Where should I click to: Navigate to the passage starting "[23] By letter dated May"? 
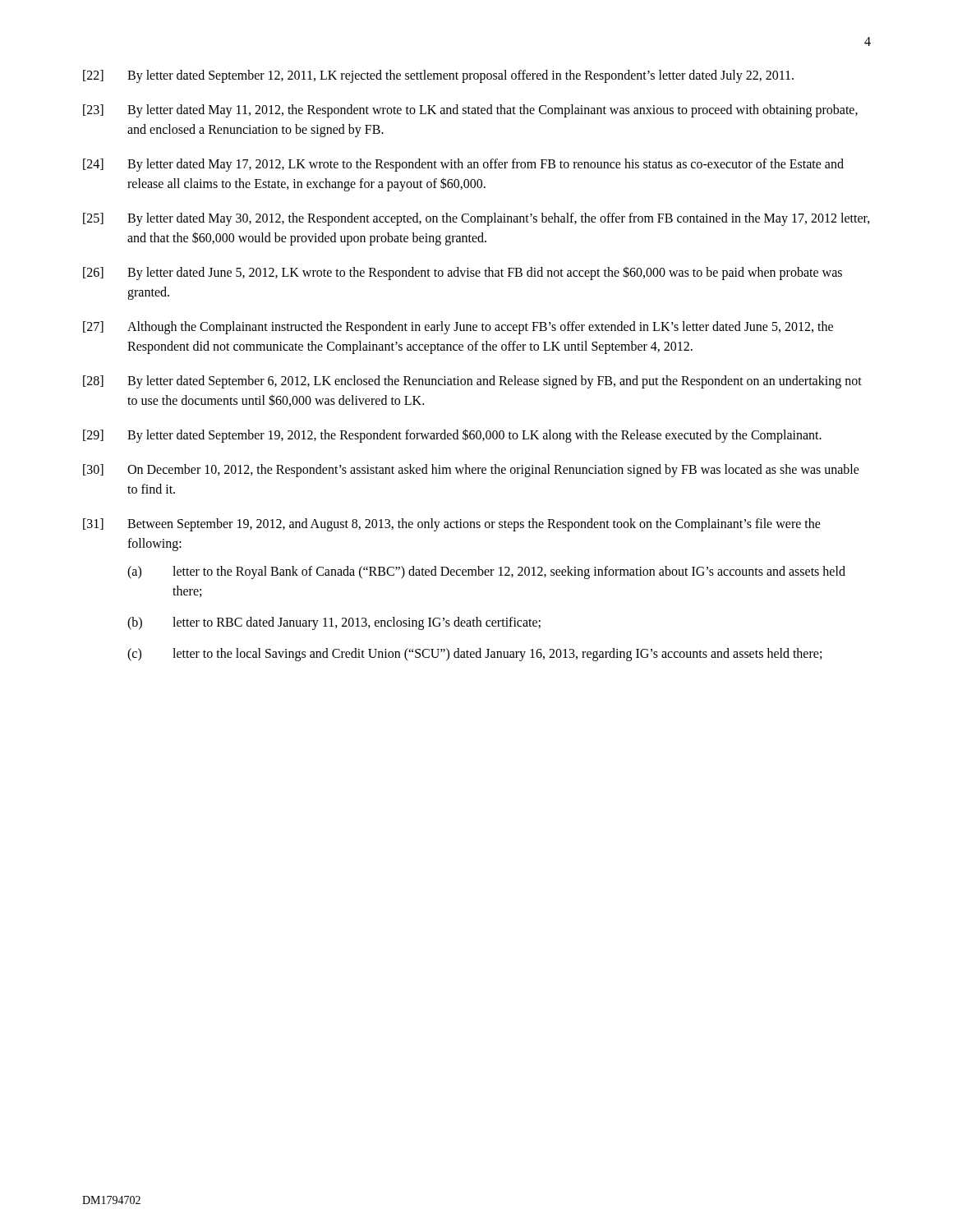coord(476,120)
